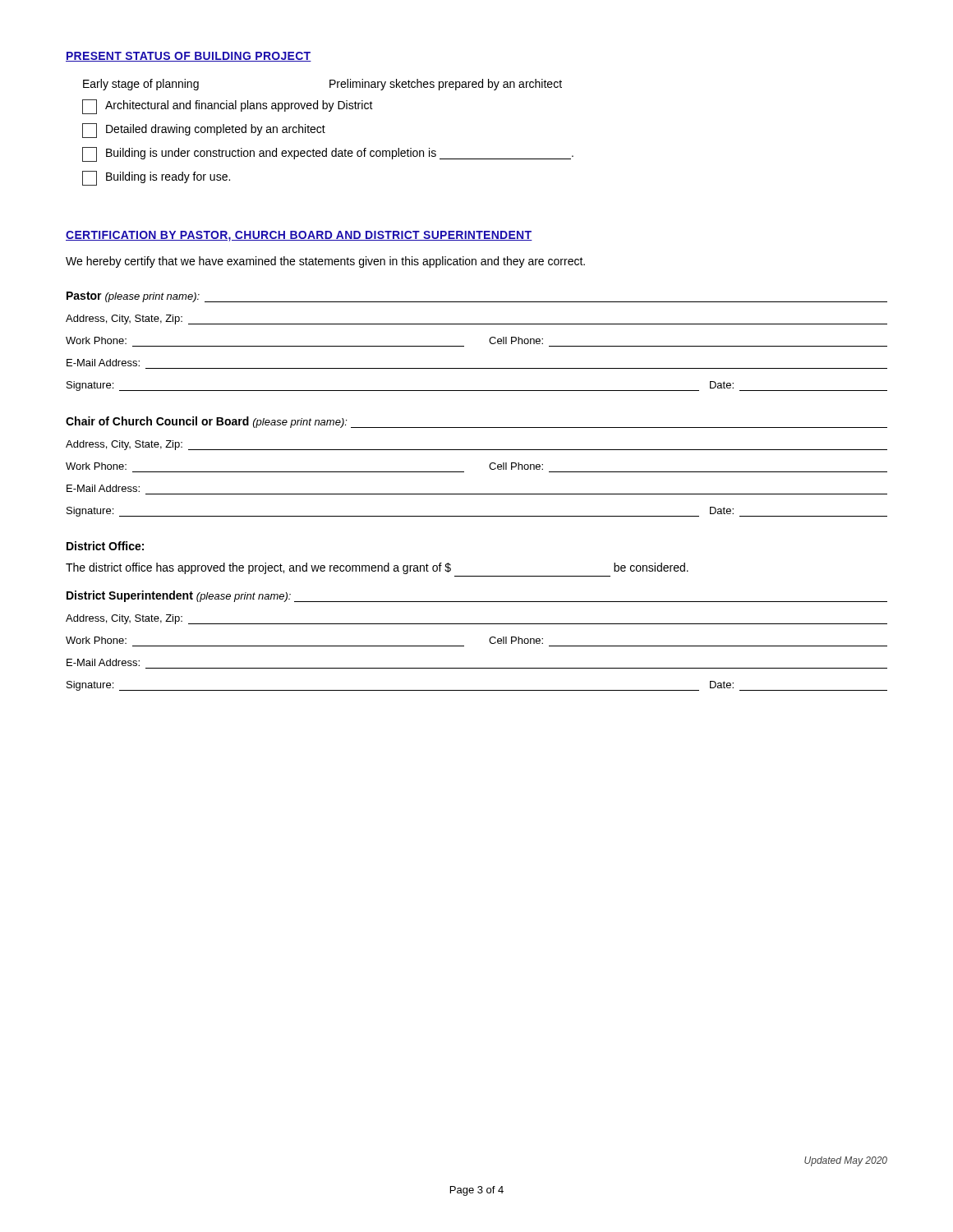953x1232 pixels.
Task: Point to the block beginning "Detailed drawing completed by"
Action: point(204,130)
